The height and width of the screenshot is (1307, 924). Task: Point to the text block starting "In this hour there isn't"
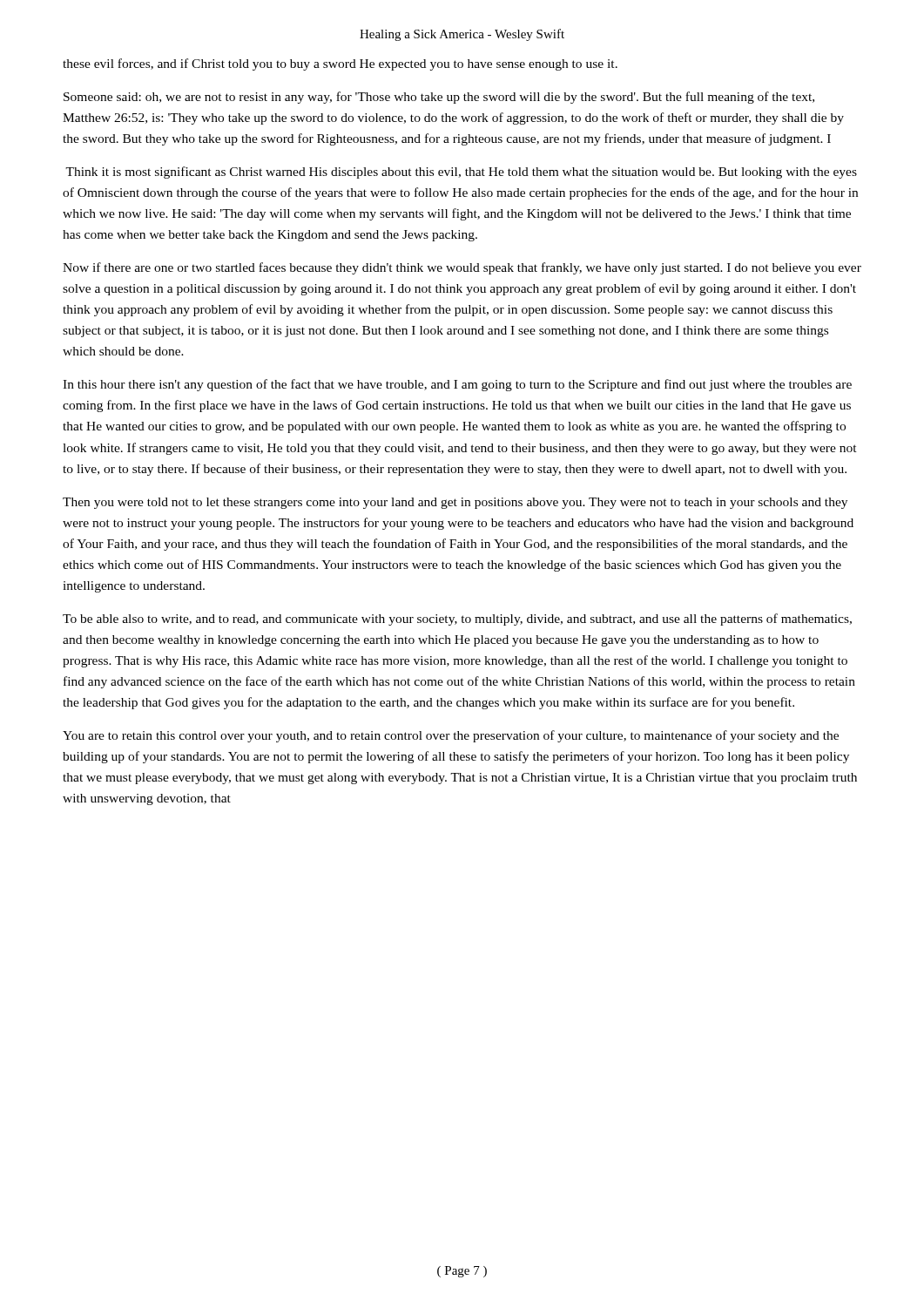(460, 426)
